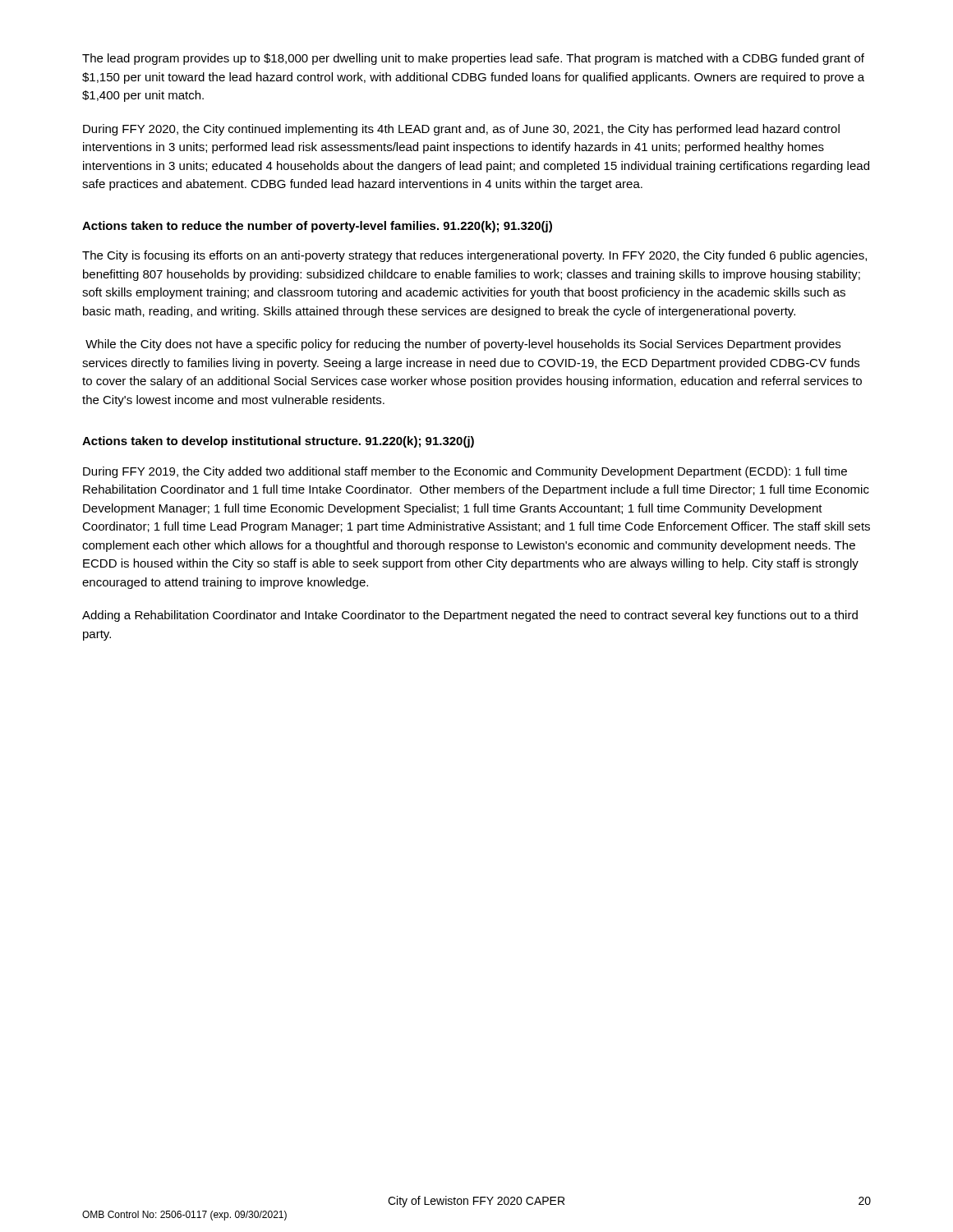Locate the element starting "Actions taken to develop institutional"
Viewport: 953px width, 1232px height.
(278, 441)
